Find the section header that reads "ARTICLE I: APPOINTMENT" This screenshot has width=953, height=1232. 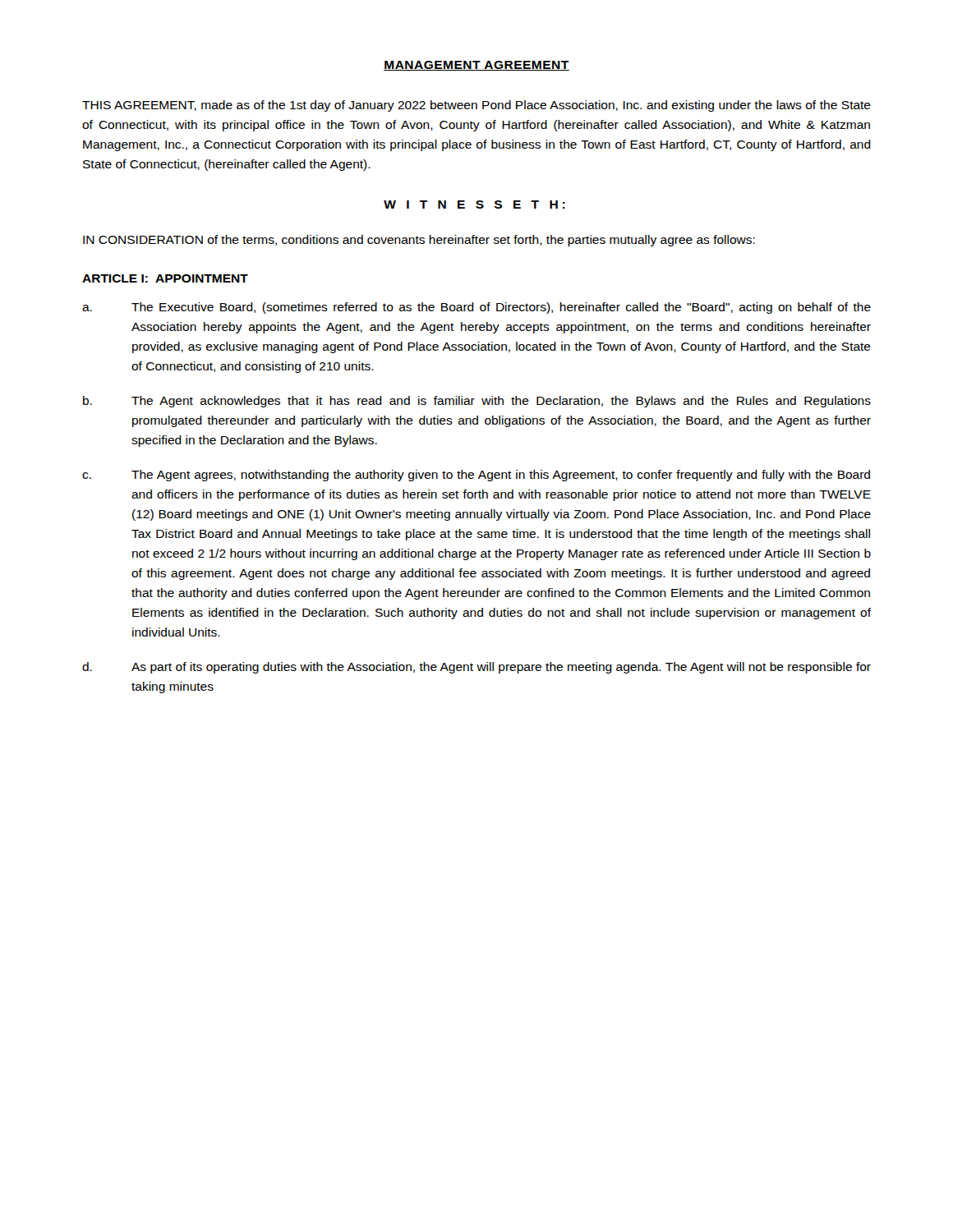click(x=165, y=278)
